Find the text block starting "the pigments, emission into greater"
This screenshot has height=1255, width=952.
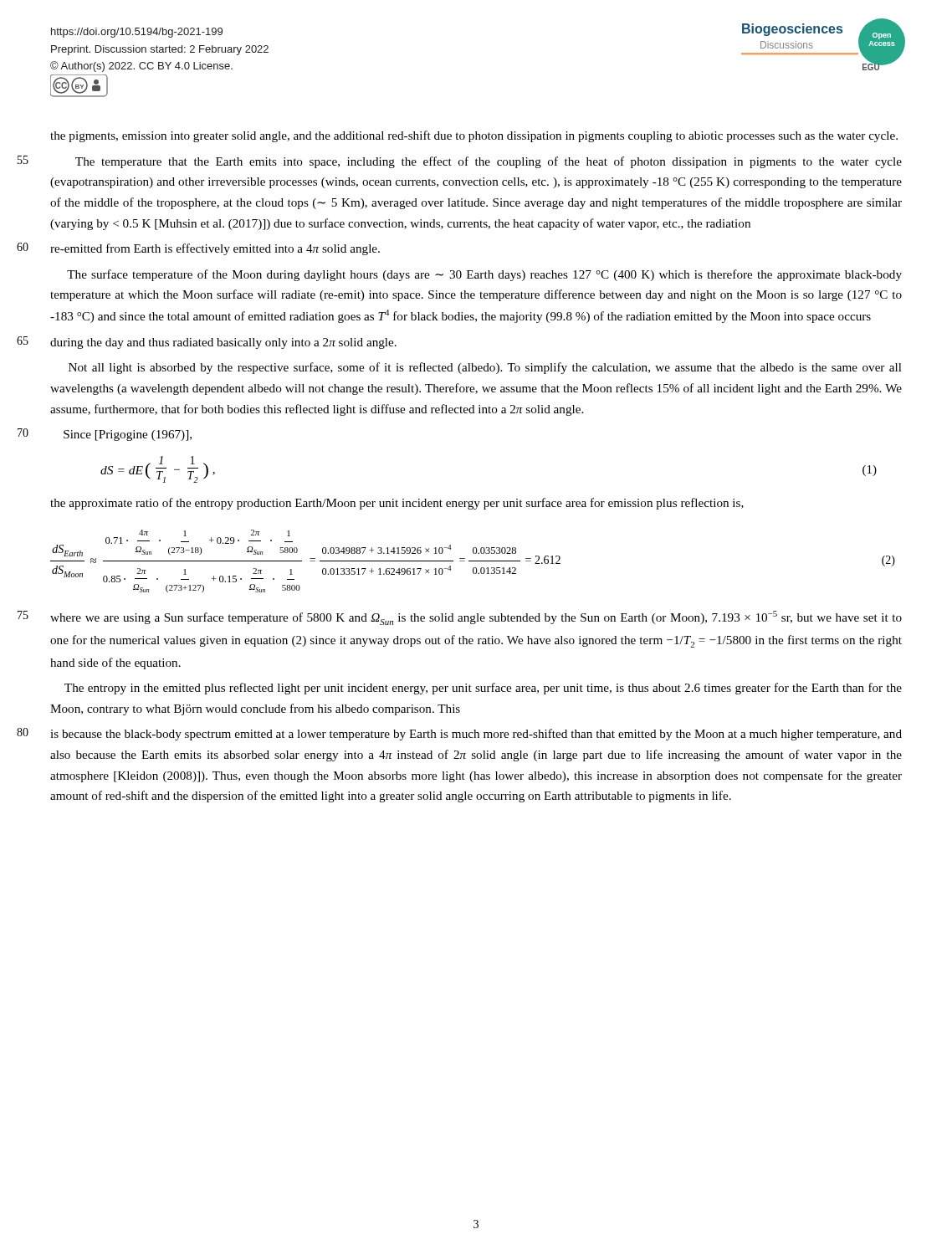coord(474,135)
